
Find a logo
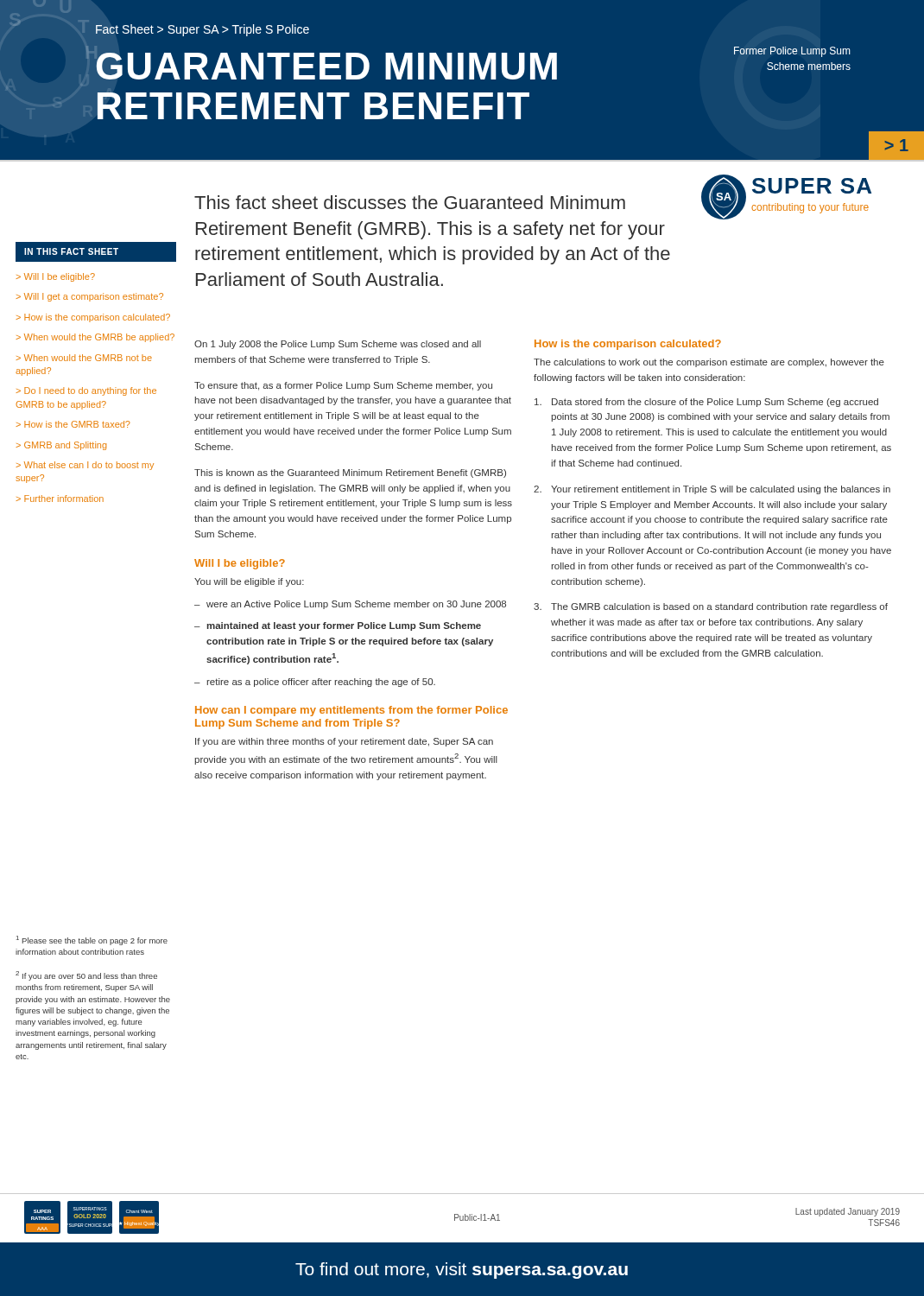coord(794,199)
